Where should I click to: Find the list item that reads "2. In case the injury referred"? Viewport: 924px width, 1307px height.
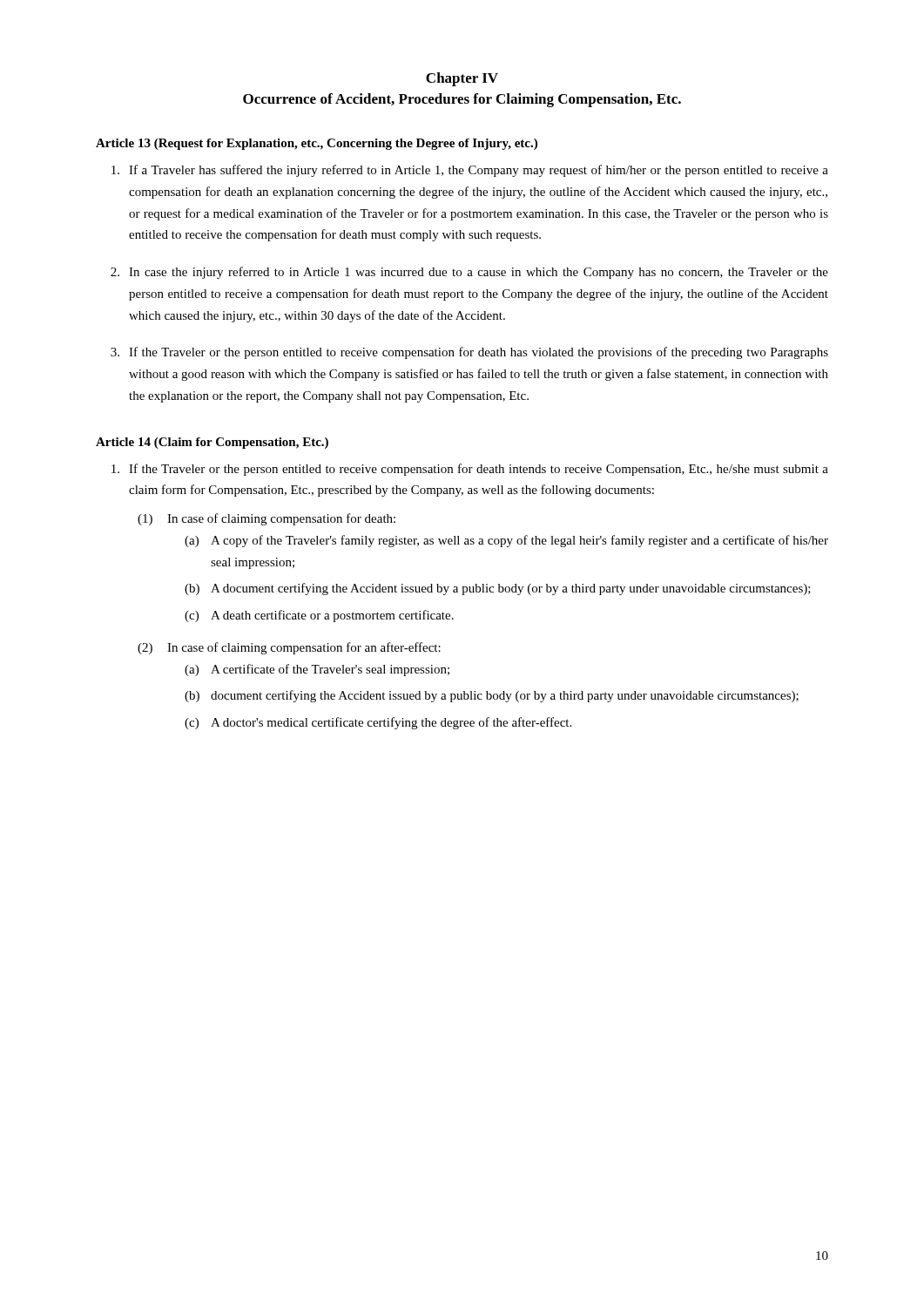(x=462, y=294)
